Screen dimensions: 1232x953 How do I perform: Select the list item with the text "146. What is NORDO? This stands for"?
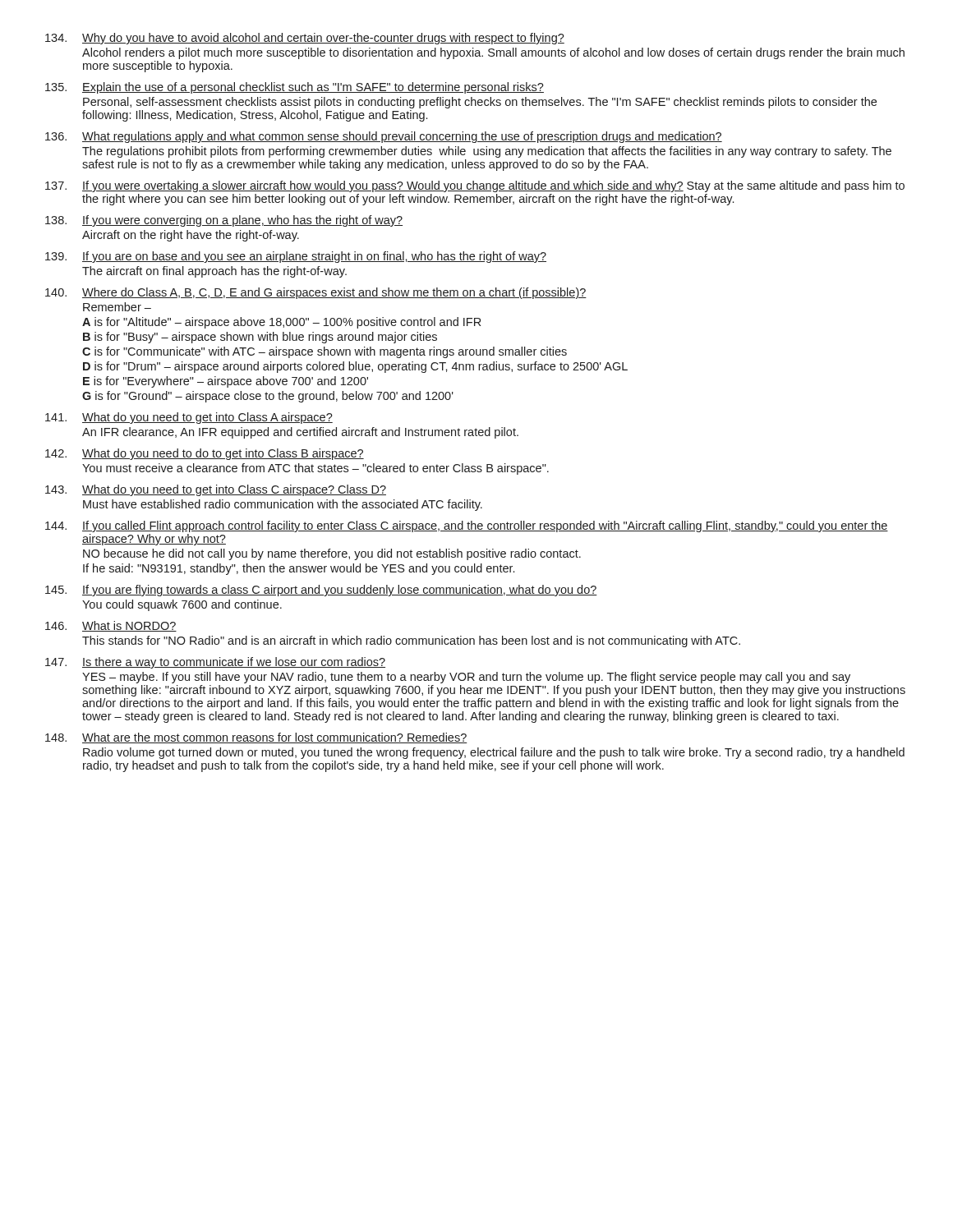pyautogui.click(x=476, y=633)
